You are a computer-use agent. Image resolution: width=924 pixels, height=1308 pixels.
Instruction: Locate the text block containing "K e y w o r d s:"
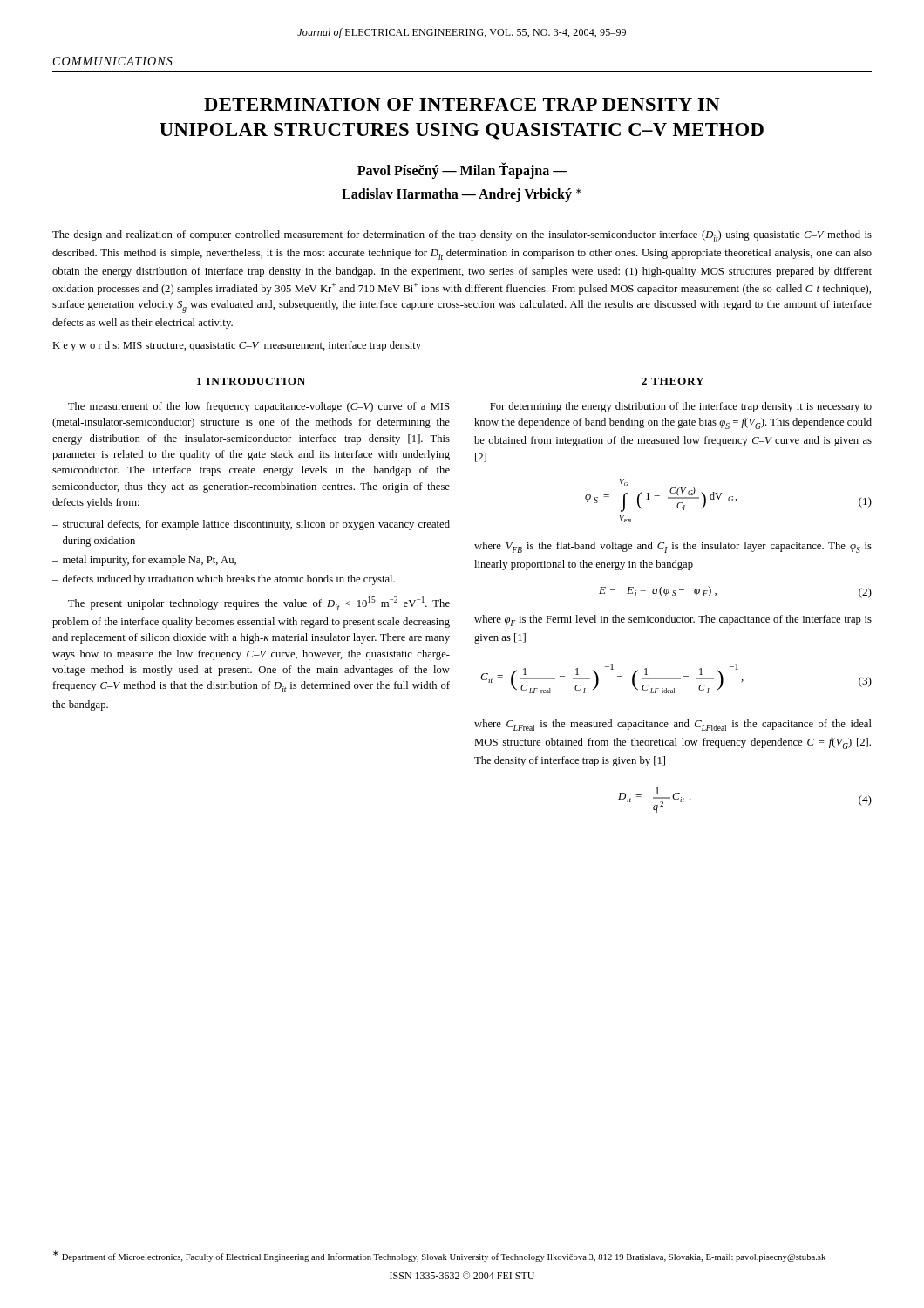237,345
